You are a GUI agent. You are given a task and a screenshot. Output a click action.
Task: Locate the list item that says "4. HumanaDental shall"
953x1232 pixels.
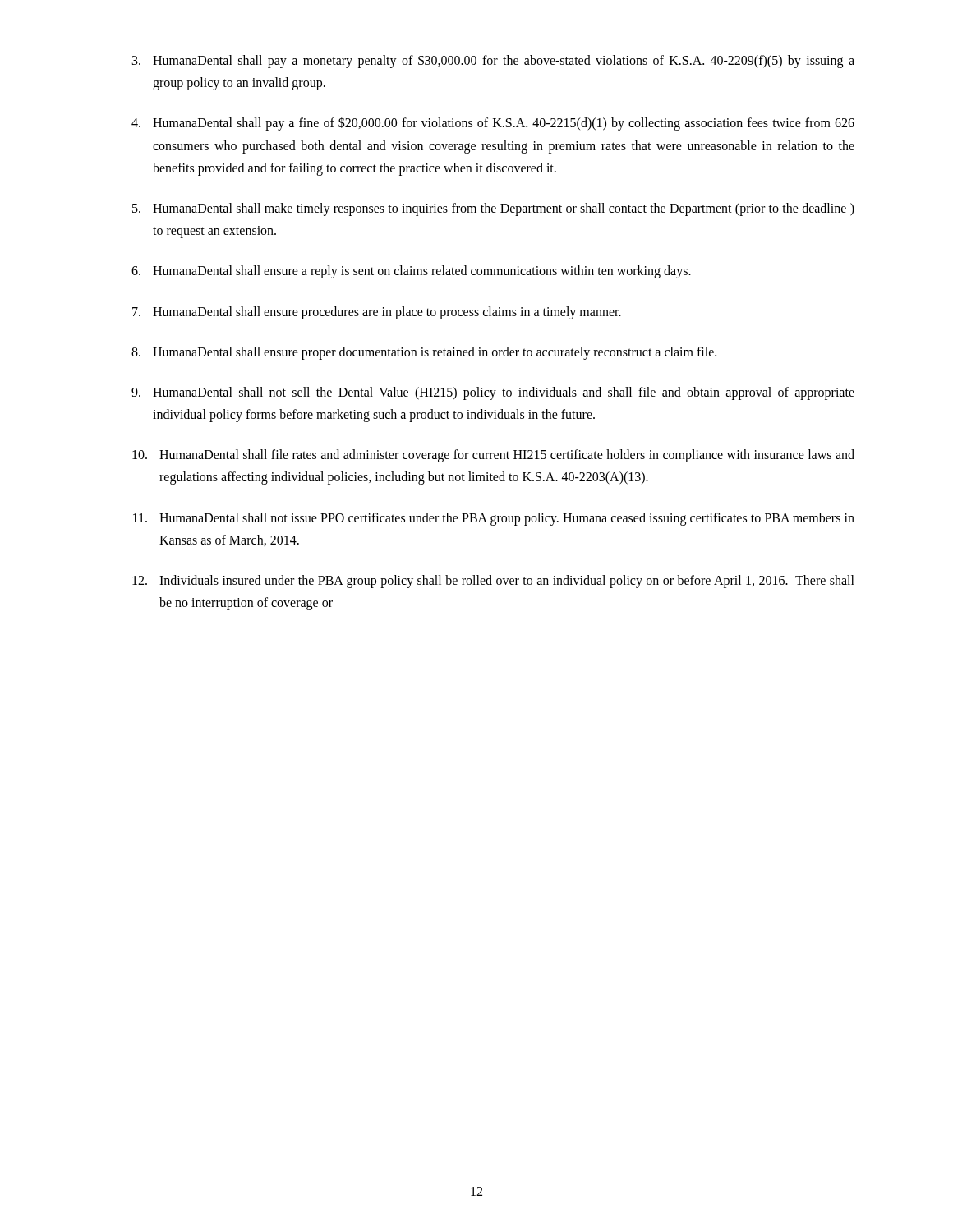(476, 145)
